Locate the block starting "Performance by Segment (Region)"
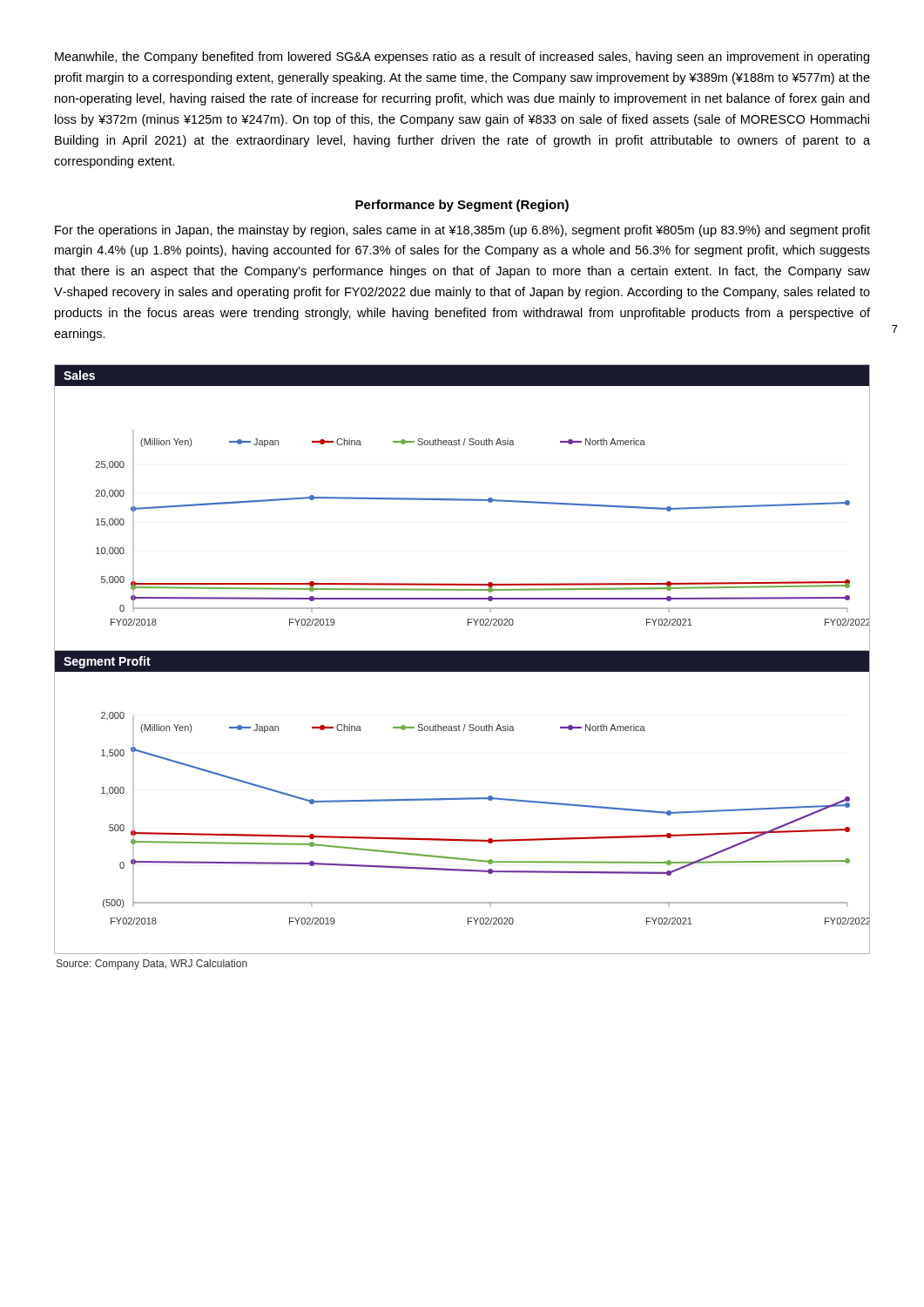This screenshot has height=1307, width=924. point(462,204)
